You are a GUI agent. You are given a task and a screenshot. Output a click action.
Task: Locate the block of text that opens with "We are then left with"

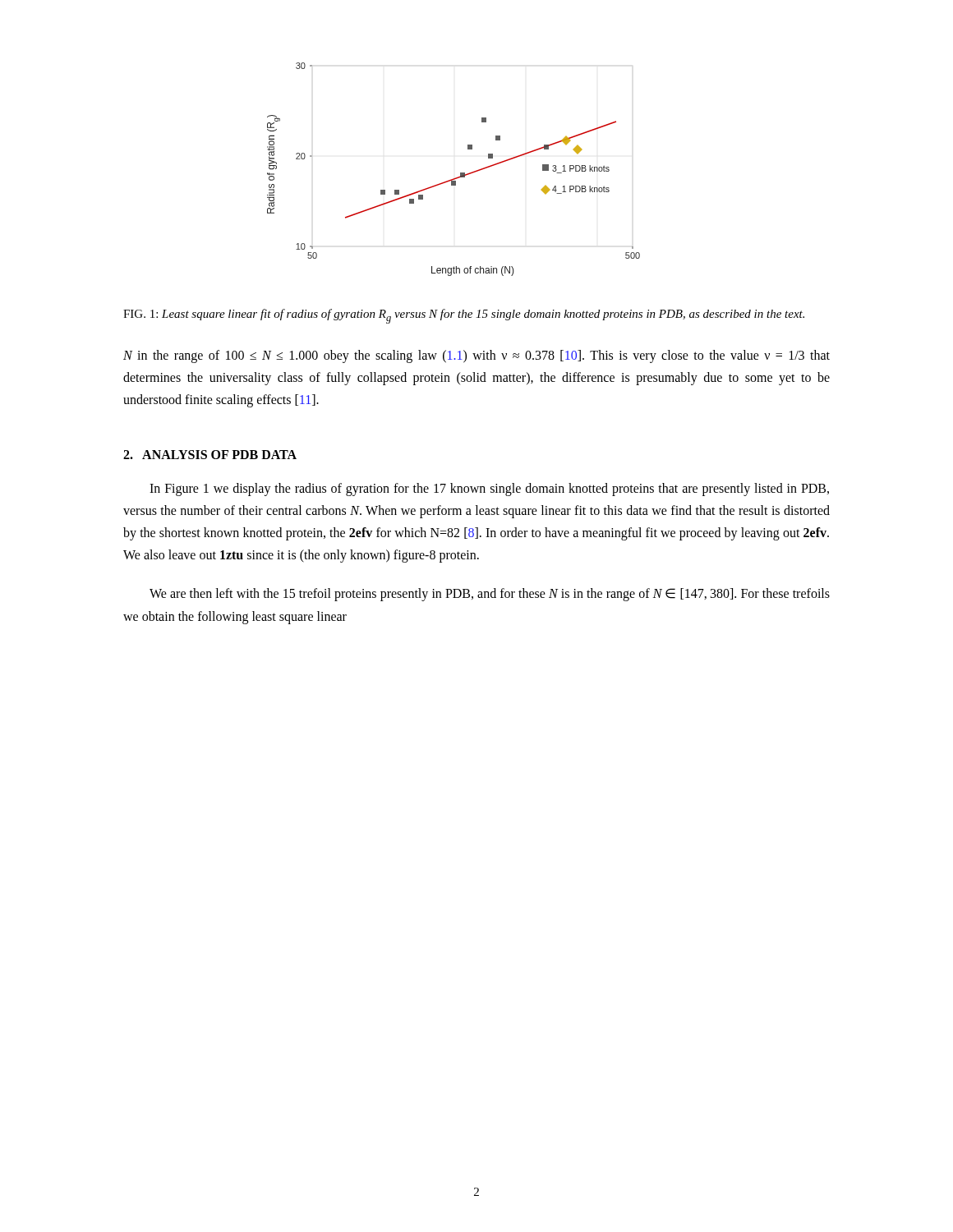tap(476, 605)
